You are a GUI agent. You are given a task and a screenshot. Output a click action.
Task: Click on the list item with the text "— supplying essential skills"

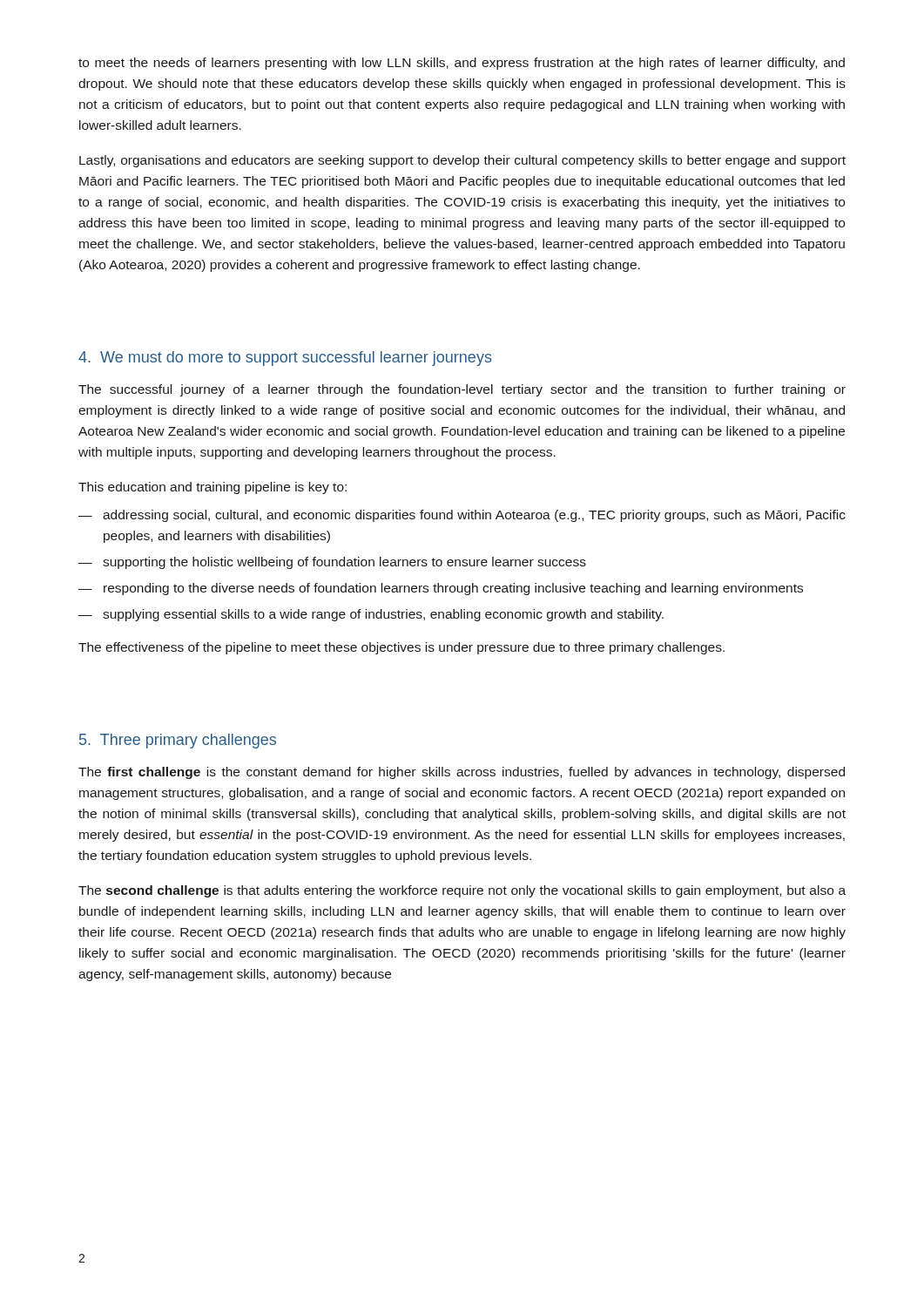click(462, 615)
